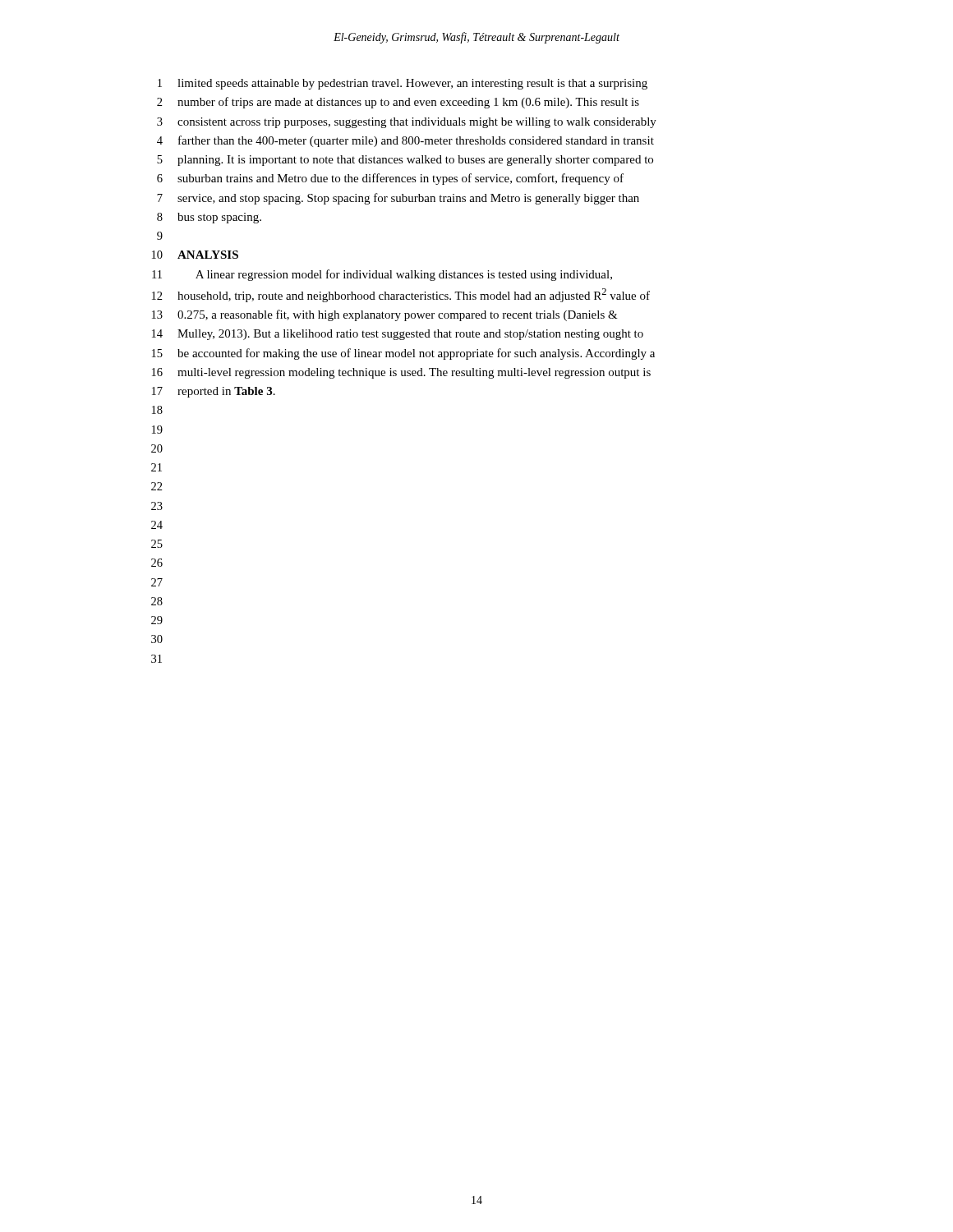Locate the text block that reads "1 limited speeds attainable"
The image size is (953, 1232).
476,160
